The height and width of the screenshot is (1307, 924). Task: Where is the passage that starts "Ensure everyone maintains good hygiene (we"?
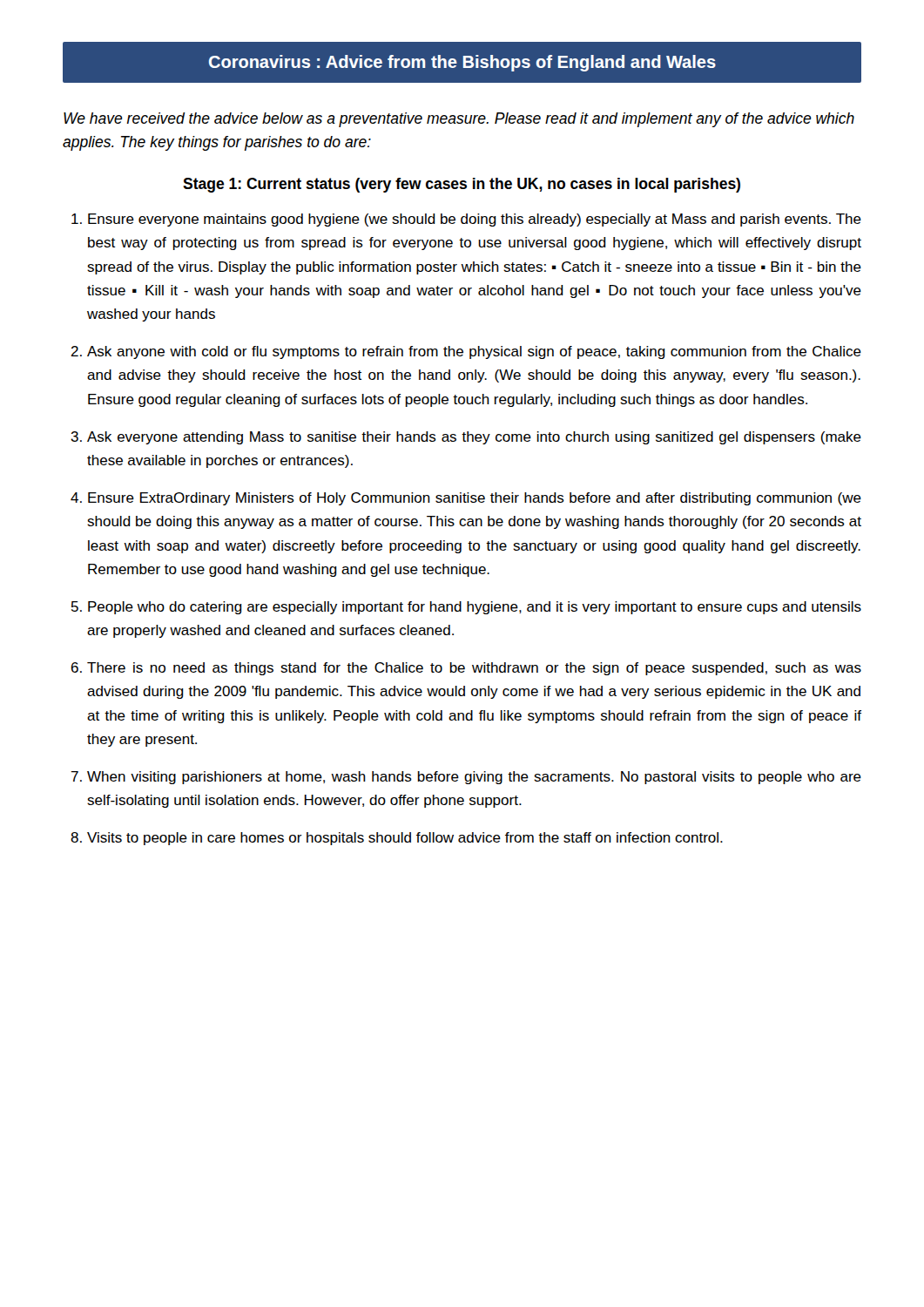[x=474, y=267]
